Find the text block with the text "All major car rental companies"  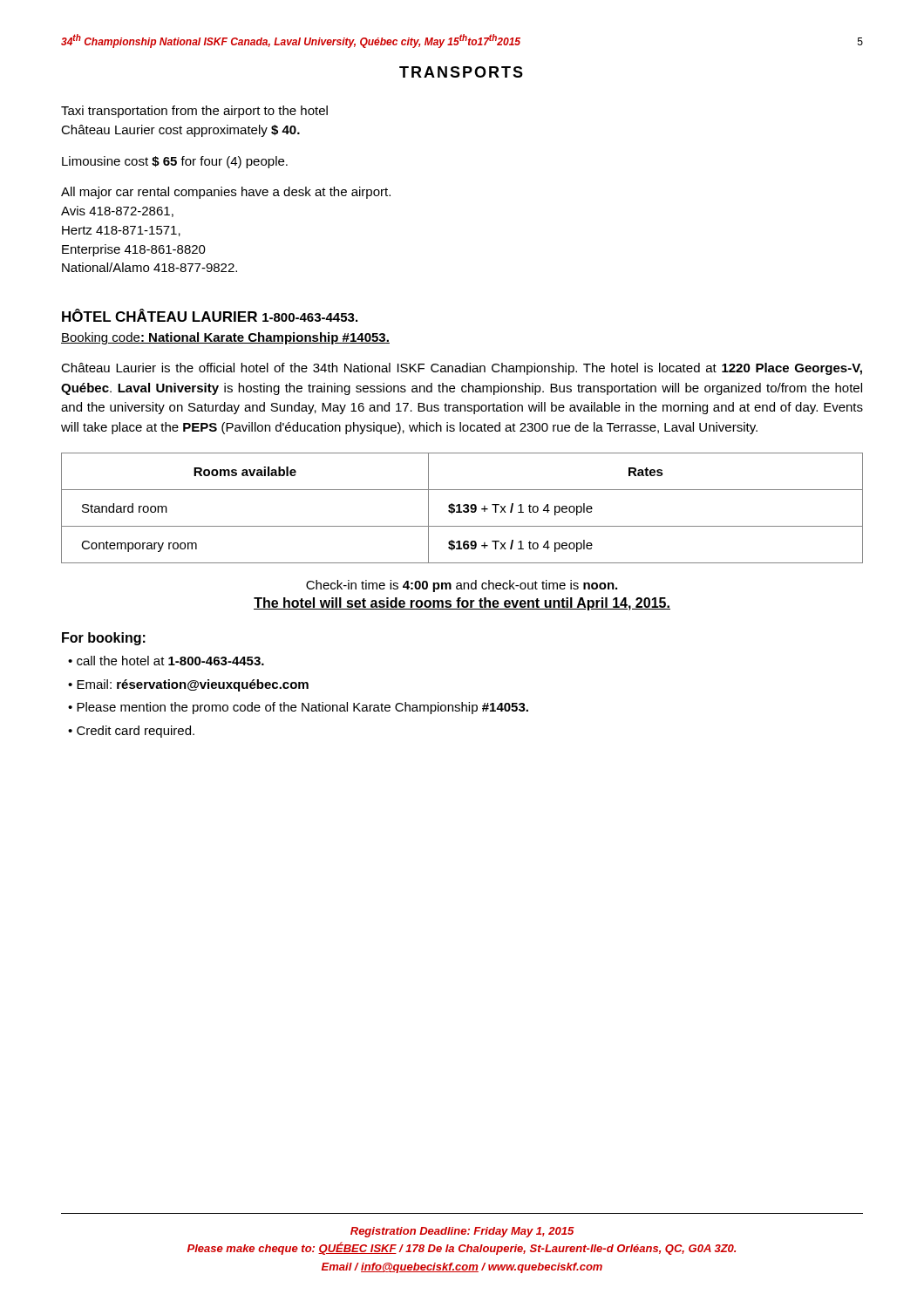(x=226, y=193)
